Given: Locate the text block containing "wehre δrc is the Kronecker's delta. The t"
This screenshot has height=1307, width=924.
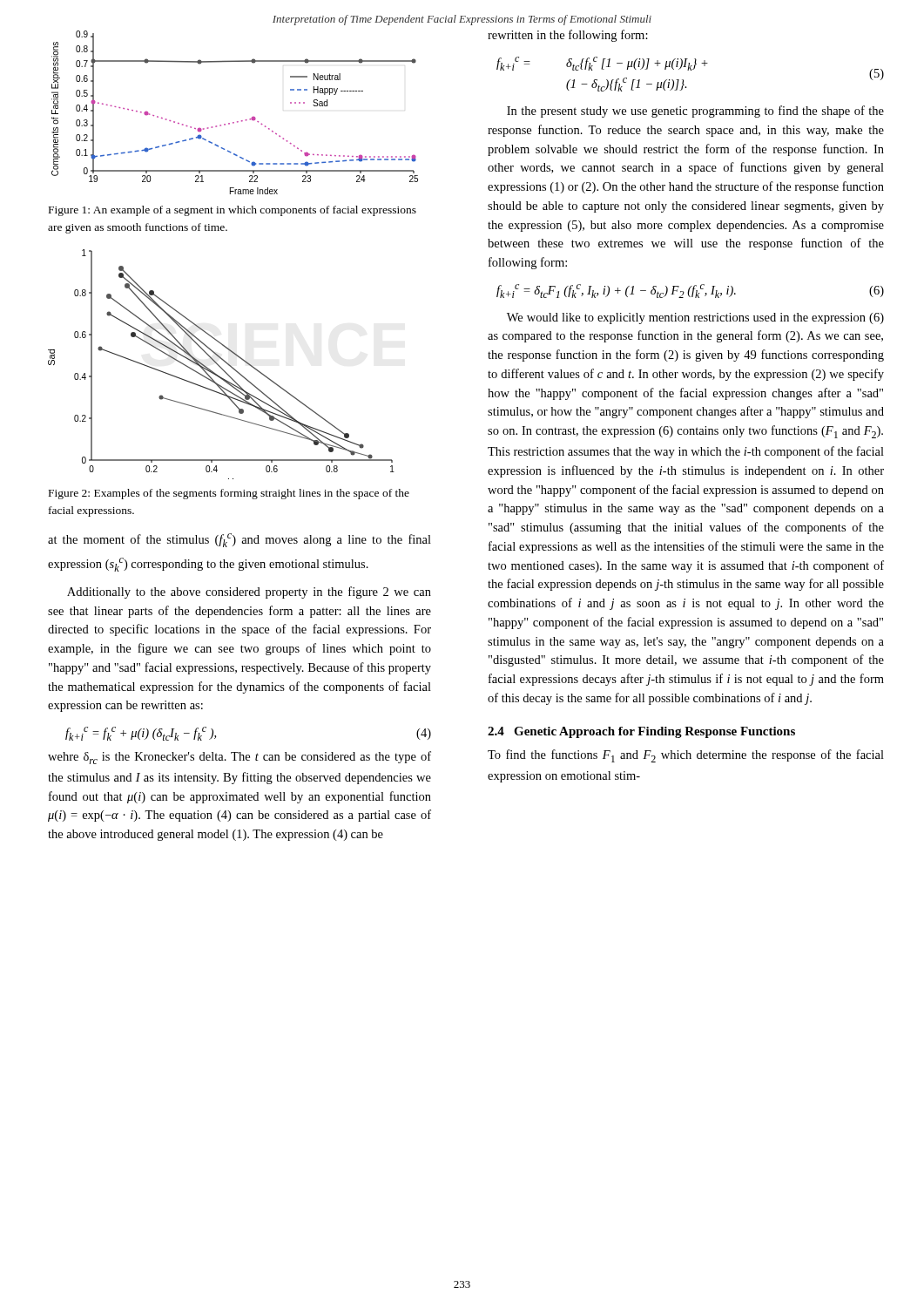Looking at the screenshot, I should point(239,796).
